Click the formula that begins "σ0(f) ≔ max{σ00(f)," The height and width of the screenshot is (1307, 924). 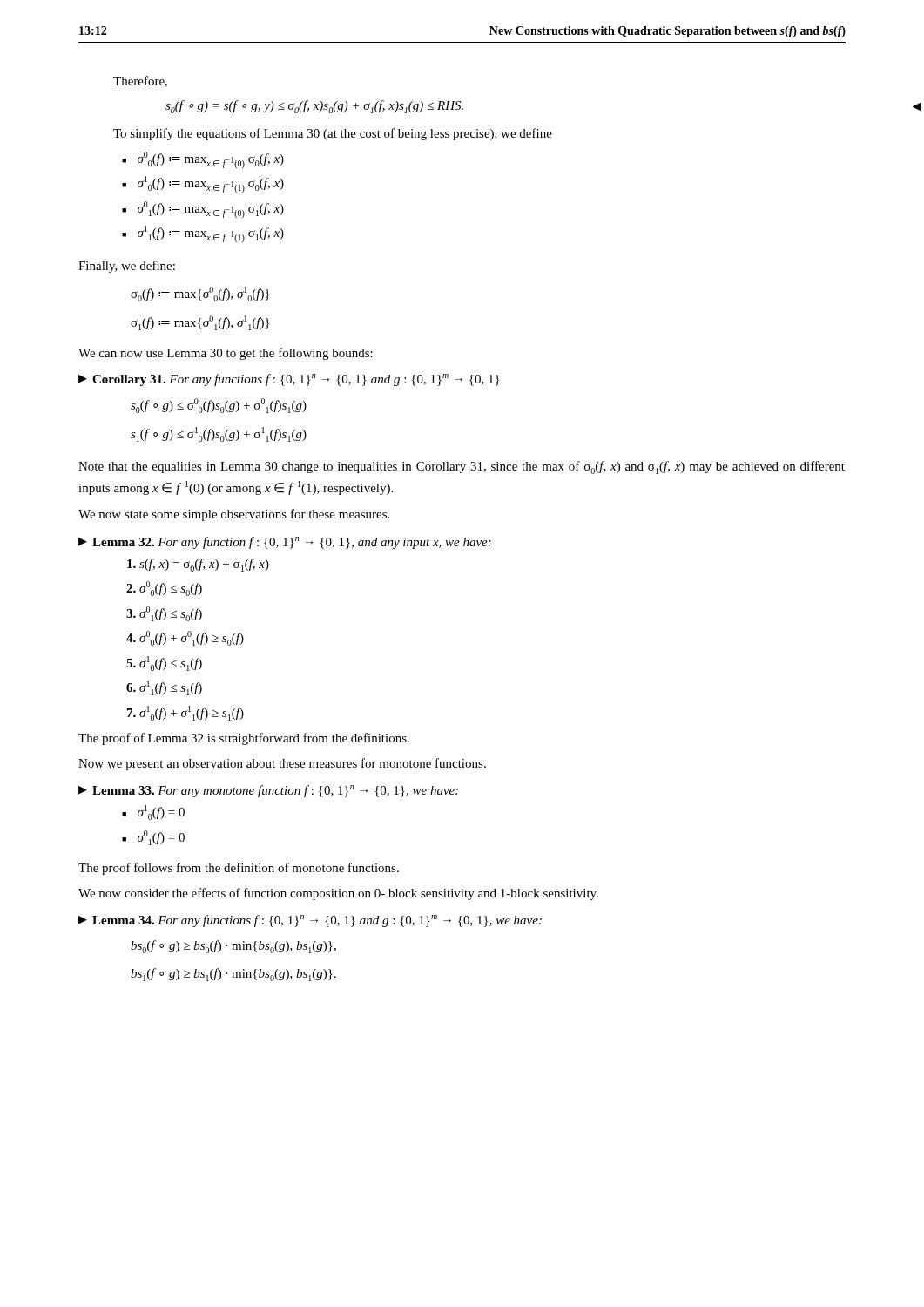tap(201, 294)
